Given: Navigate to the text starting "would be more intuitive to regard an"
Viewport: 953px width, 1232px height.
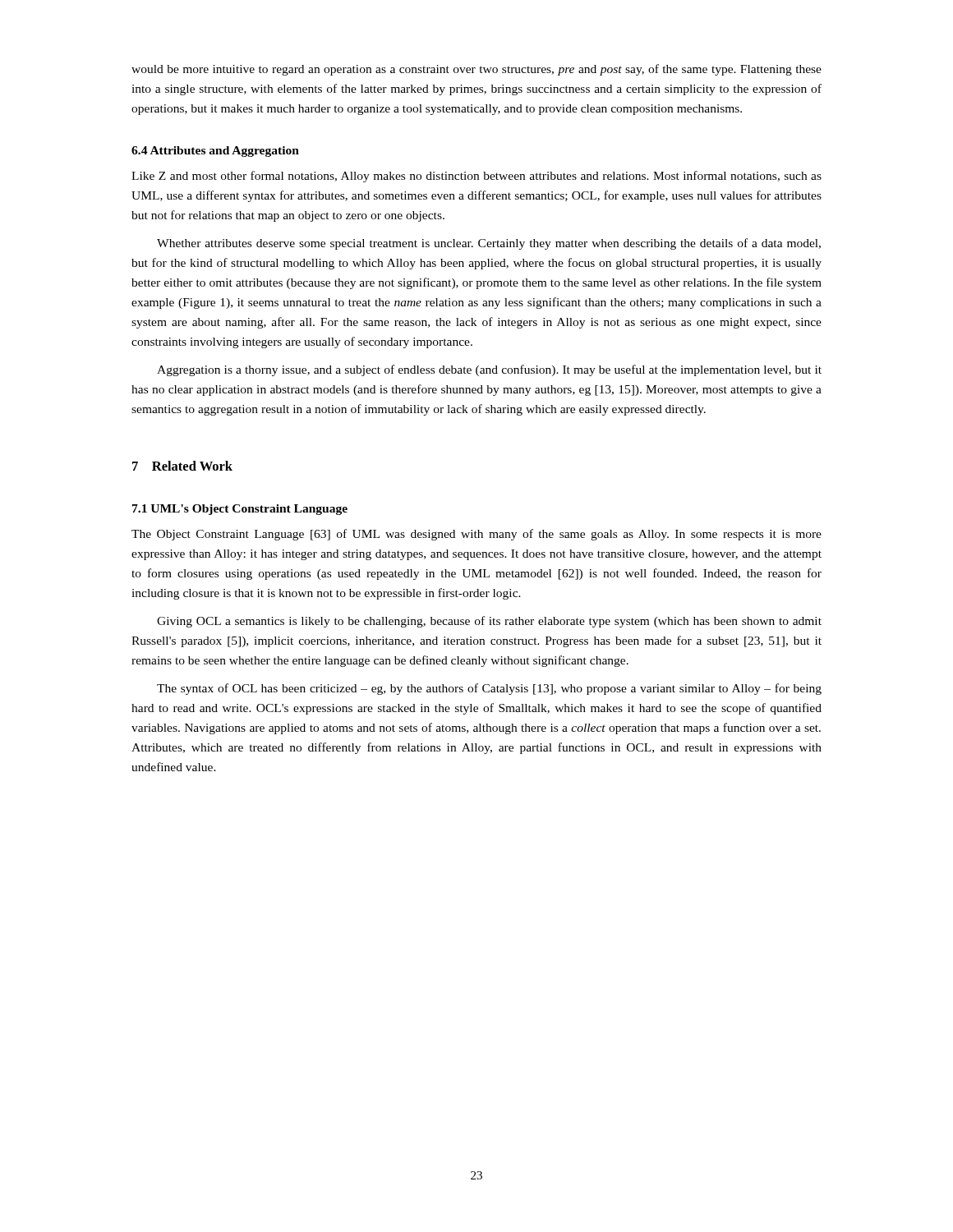Looking at the screenshot, I should [476, 89].
